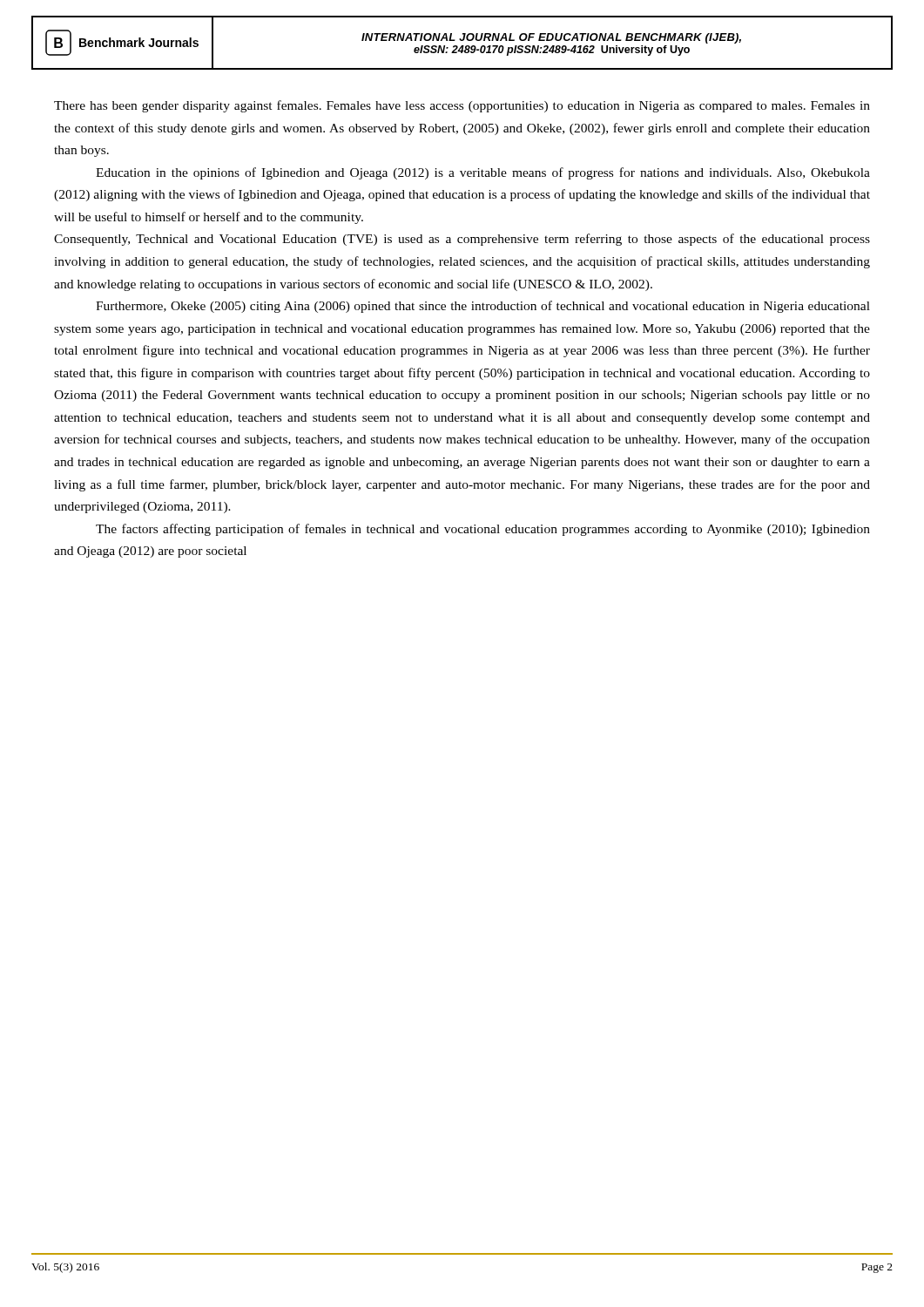Point to the block beginning "Education in the opinions of Igbinedion"

click(462, 194)
